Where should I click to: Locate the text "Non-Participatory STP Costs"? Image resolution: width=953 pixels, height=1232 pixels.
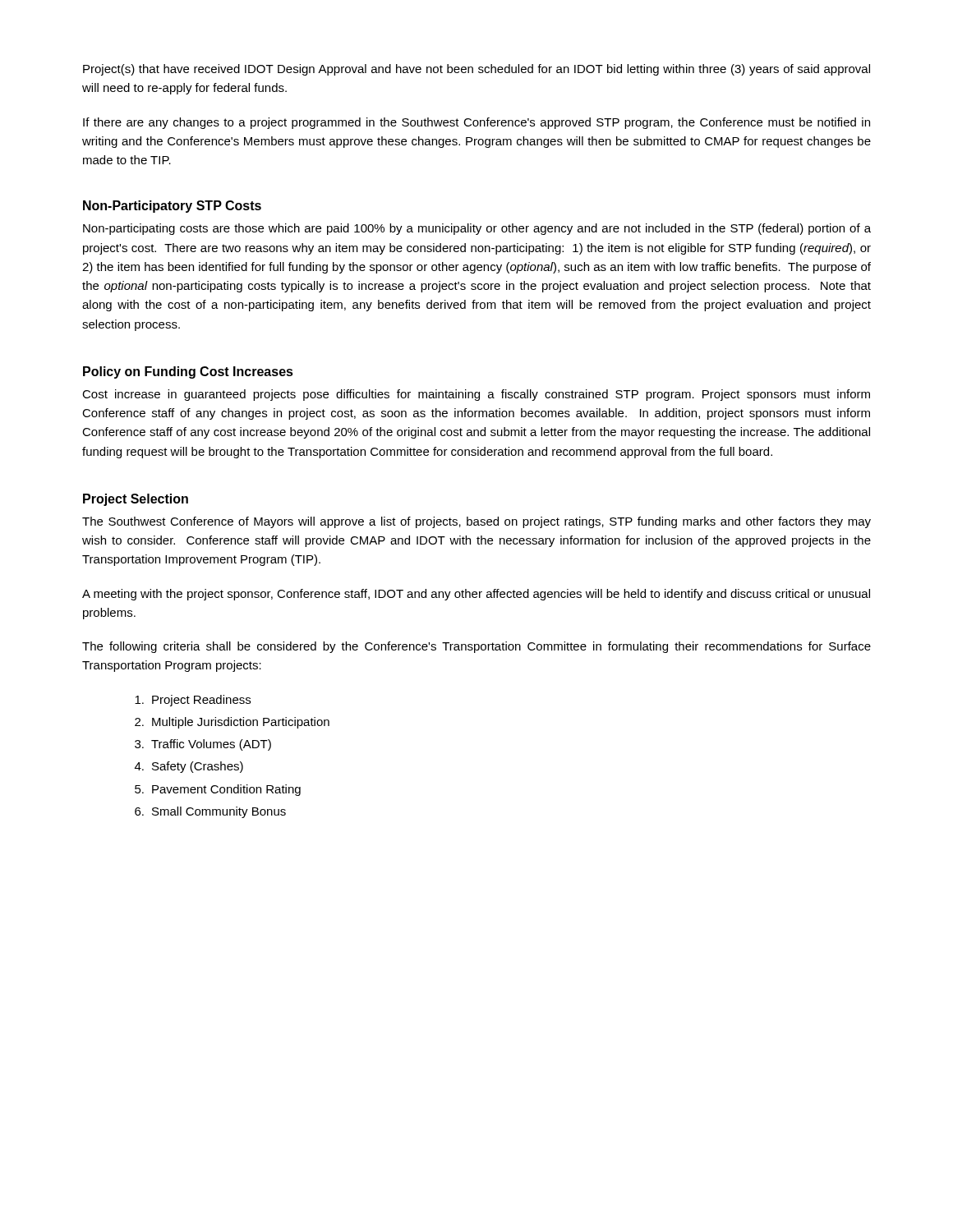point(172,206)
